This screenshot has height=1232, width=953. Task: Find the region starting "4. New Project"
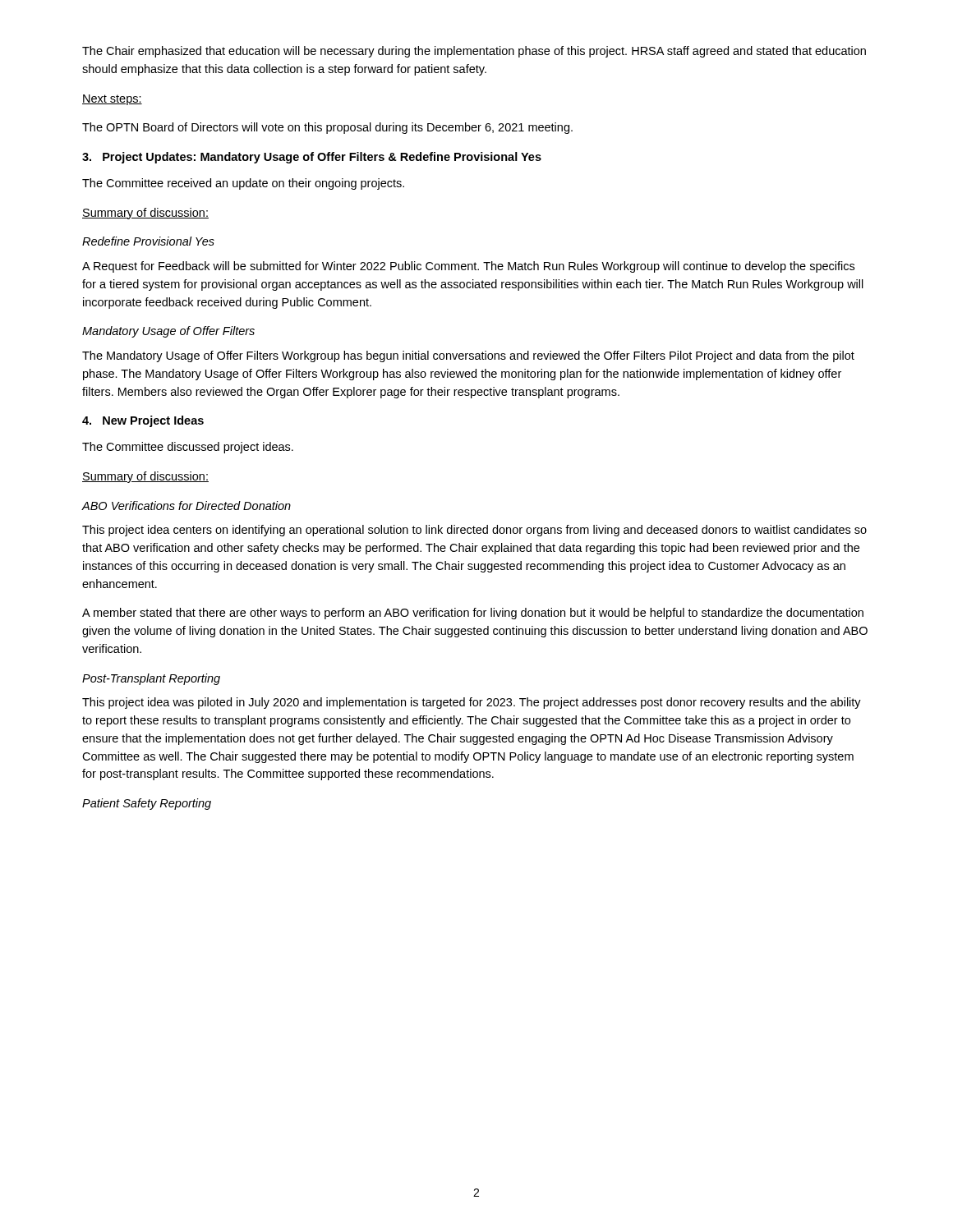tap(143, 421)
